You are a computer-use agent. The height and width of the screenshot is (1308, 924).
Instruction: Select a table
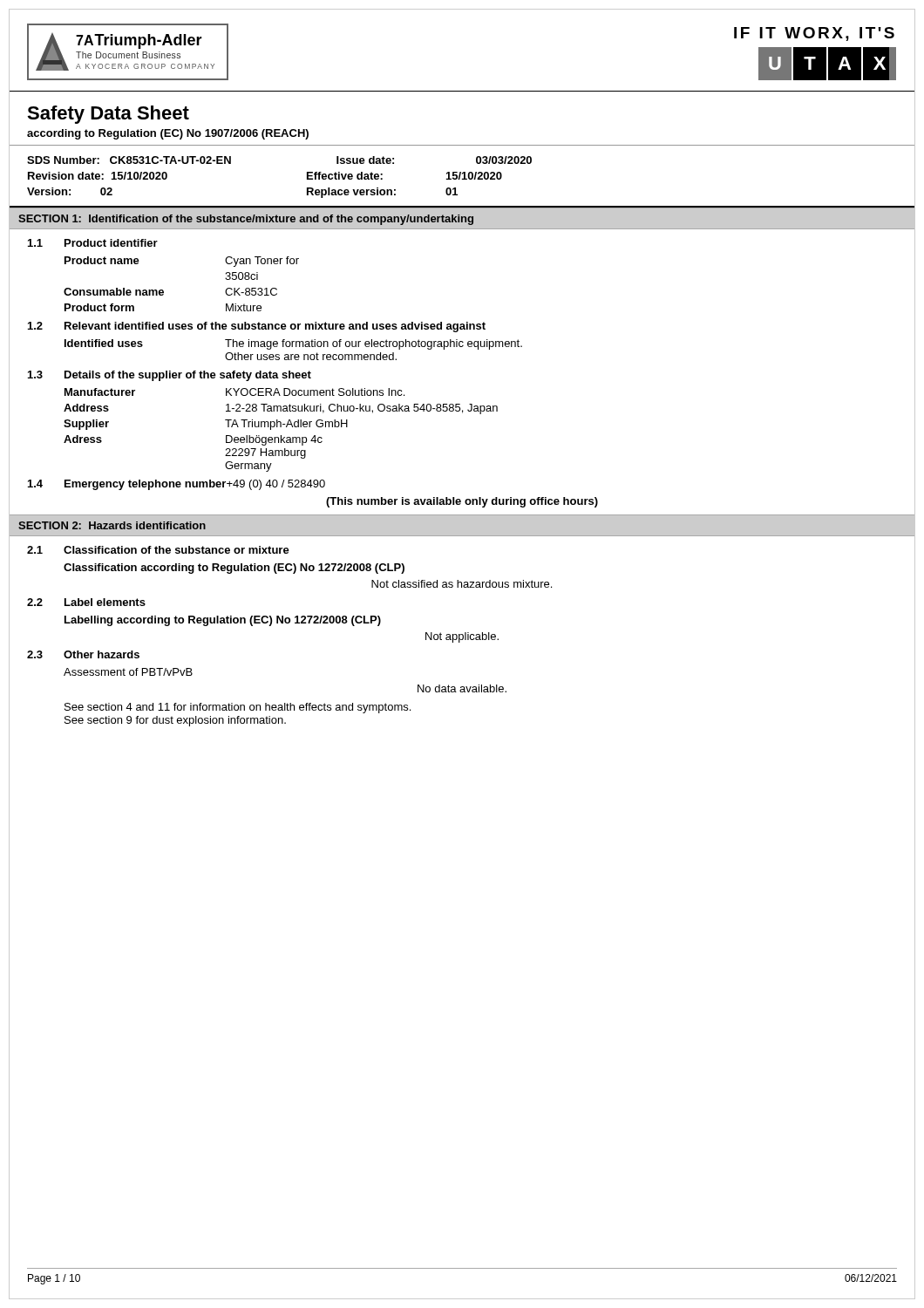click(462, 177)
